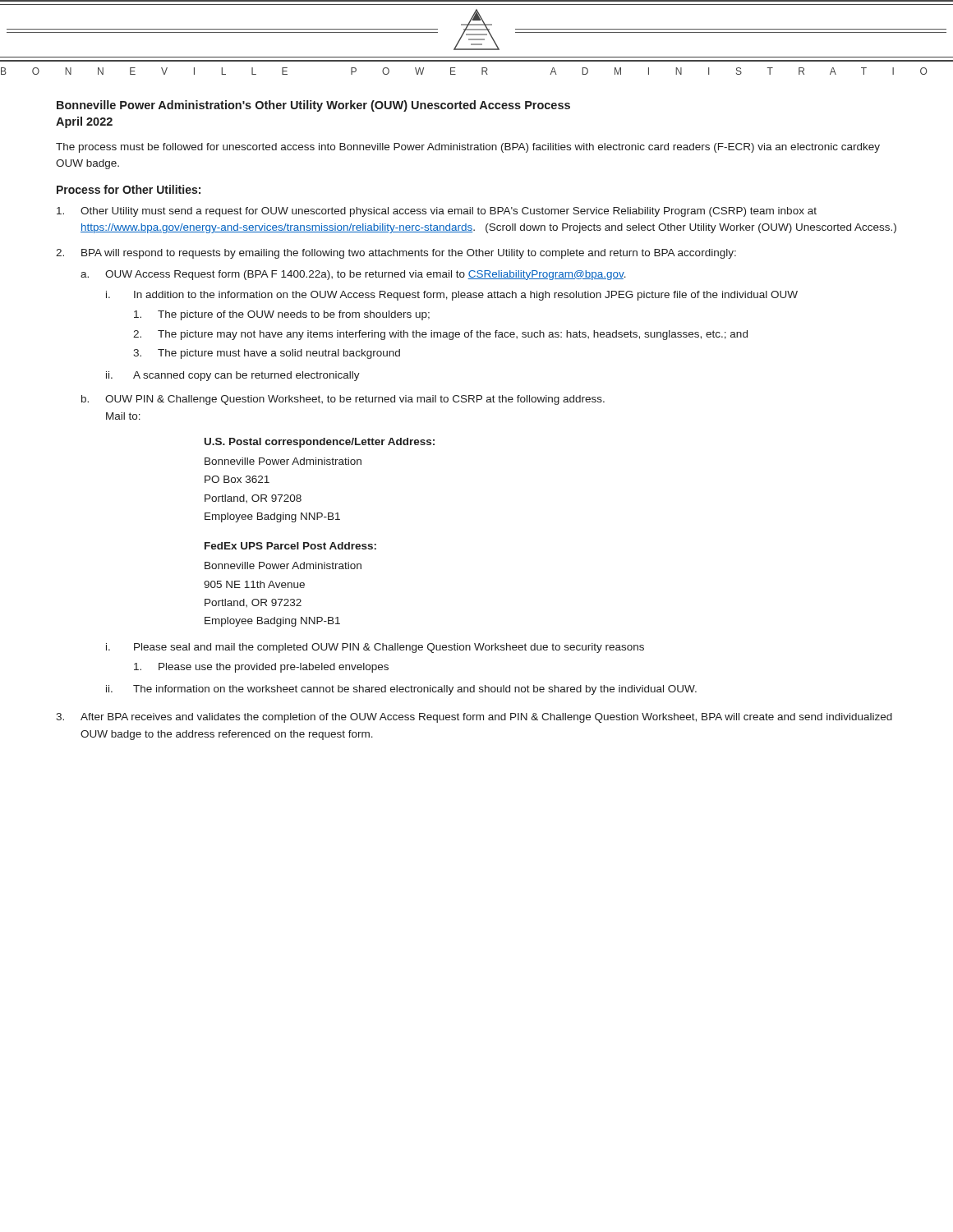Point to the block starting "2. The picture may not have any"

(x=441, y=334)
